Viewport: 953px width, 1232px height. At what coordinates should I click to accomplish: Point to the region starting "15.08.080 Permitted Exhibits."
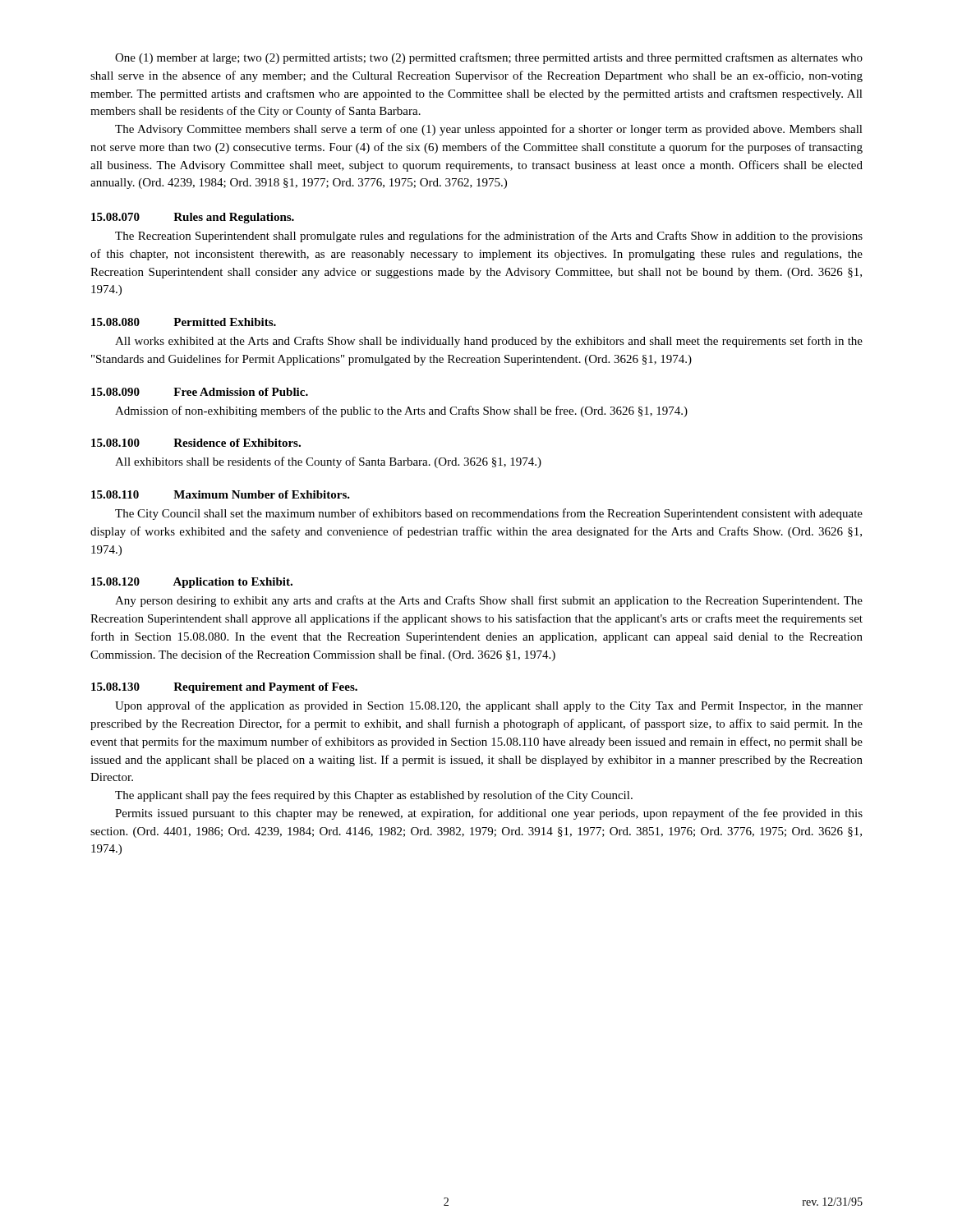[x=183, y=322]
